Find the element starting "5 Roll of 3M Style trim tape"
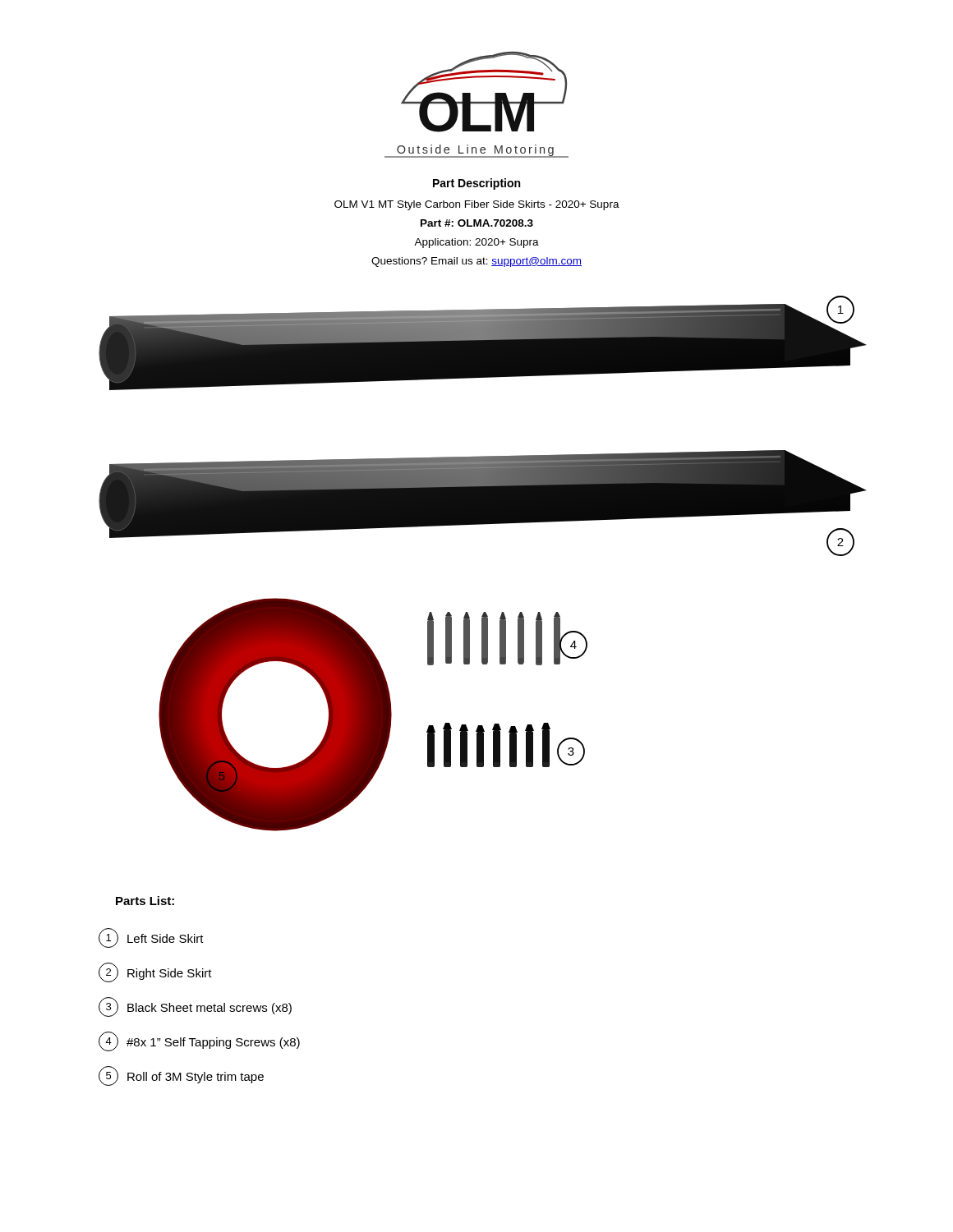This screenshot has width=953, height=1232. [x=181, y=1076]
